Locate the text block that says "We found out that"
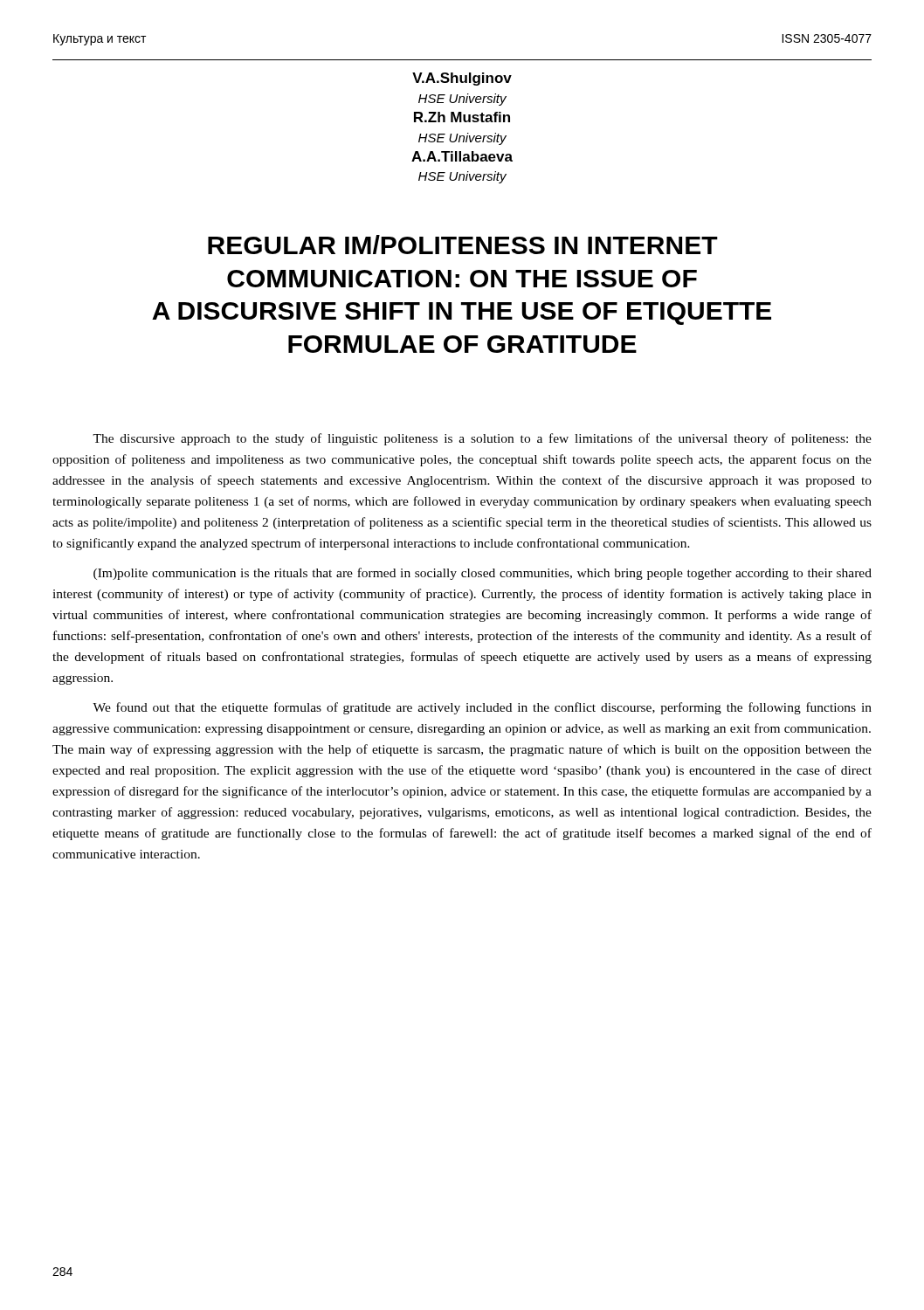 (x=462, y=780)
